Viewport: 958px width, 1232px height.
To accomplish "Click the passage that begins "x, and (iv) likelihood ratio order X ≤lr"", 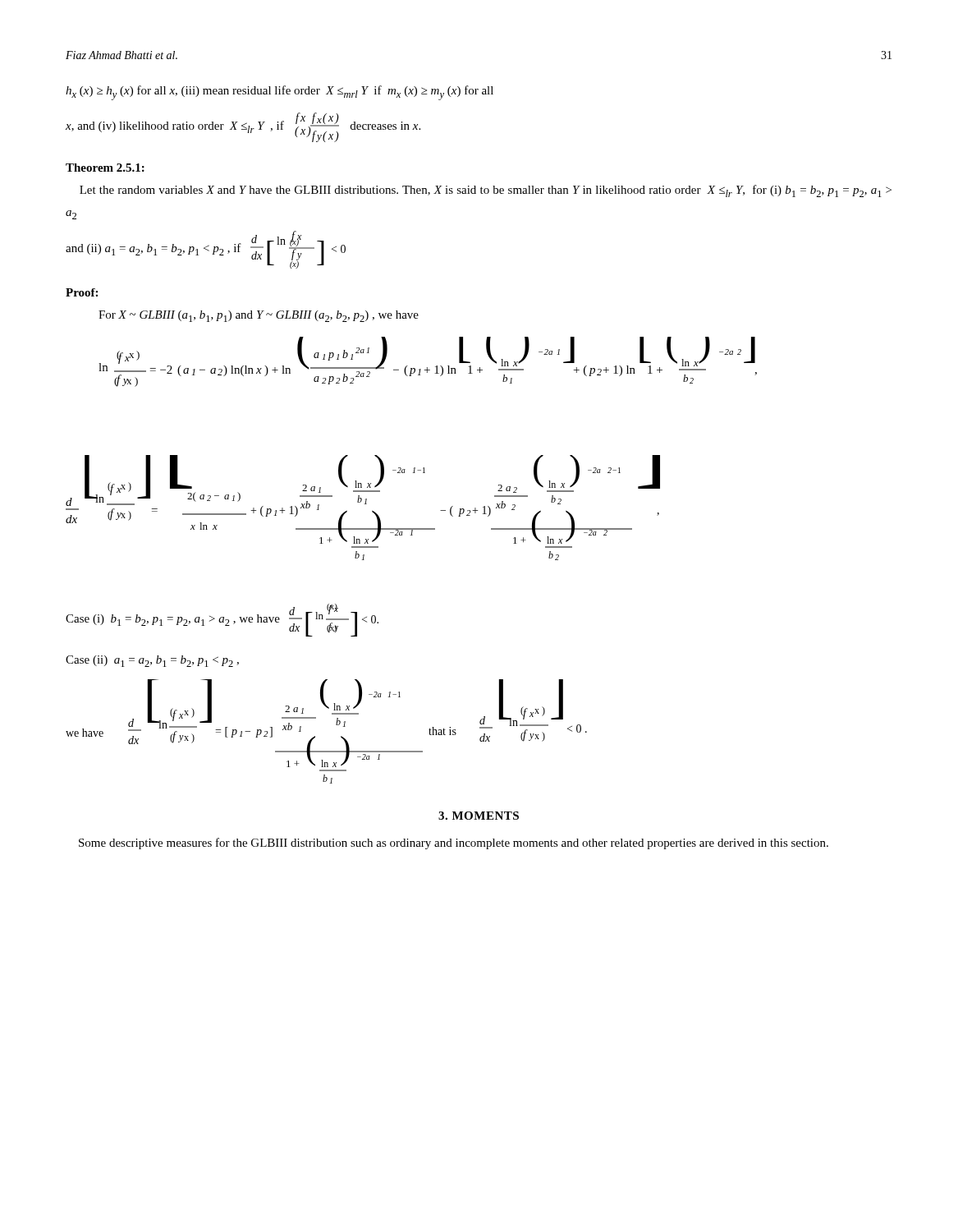I will click(x=244, y=127).
